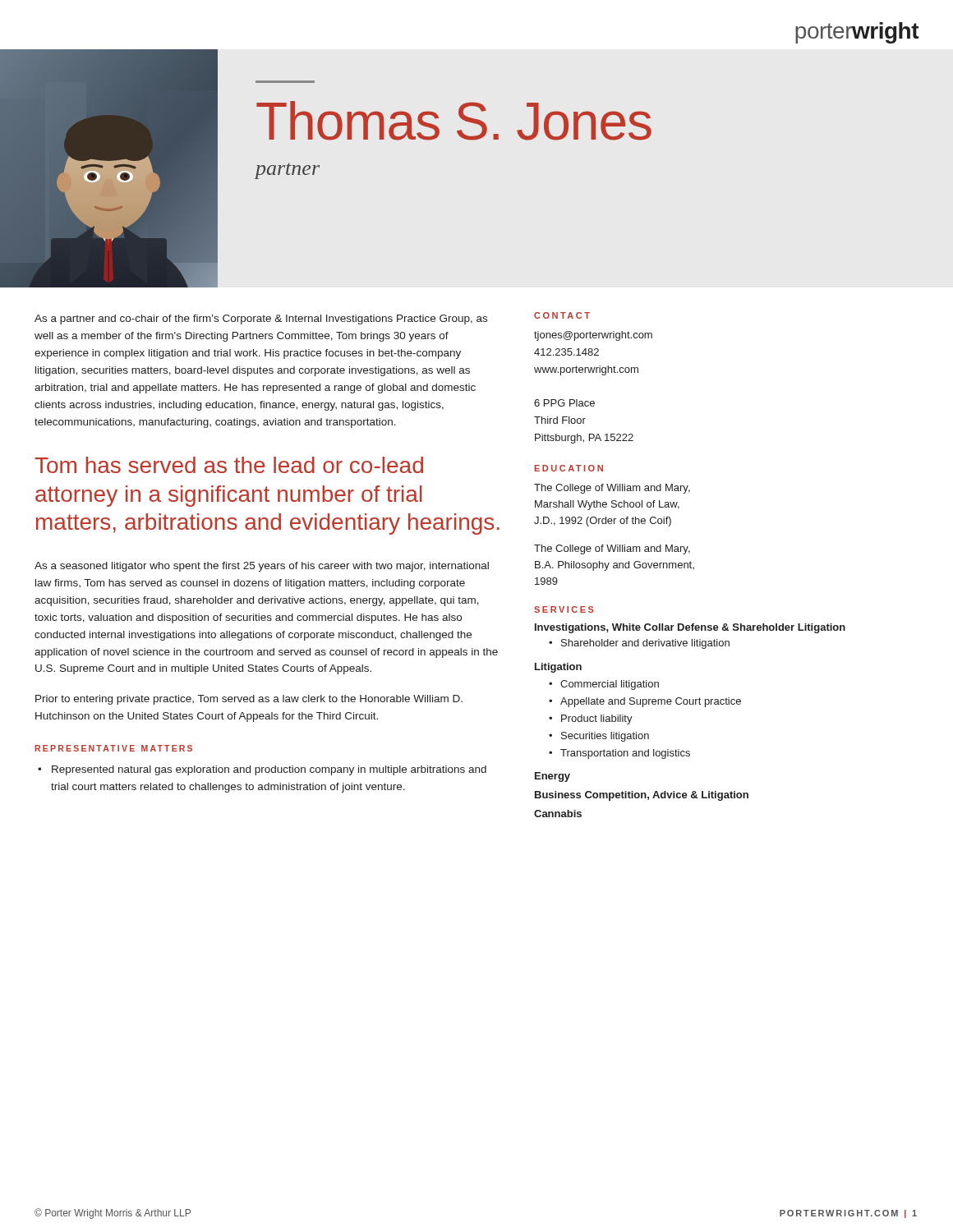Click on the passage starting "Prior to entering private practice,"
Screen dimensions: 1232x953
pos(249,707)
